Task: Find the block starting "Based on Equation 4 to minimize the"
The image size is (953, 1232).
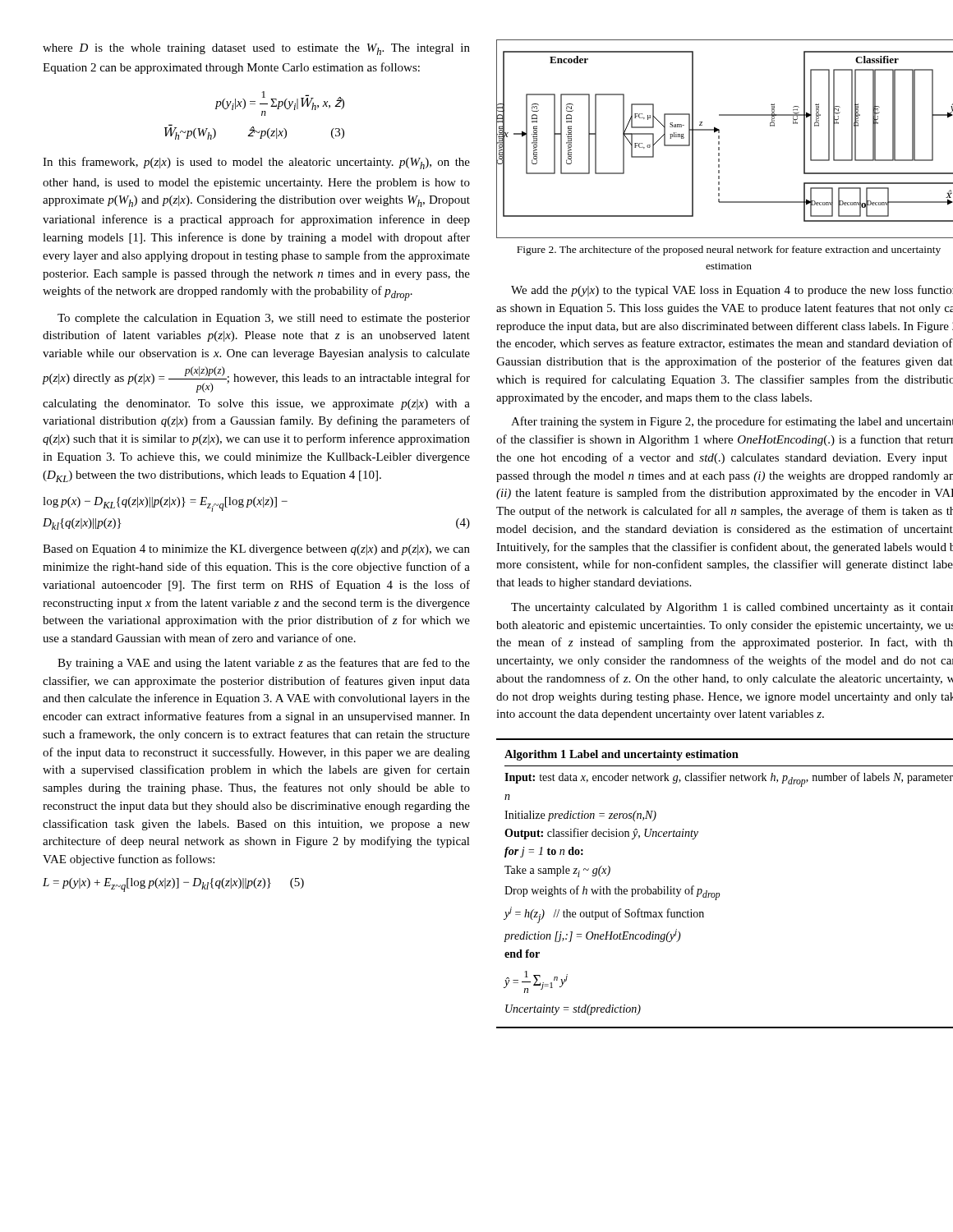Action: 256,705
